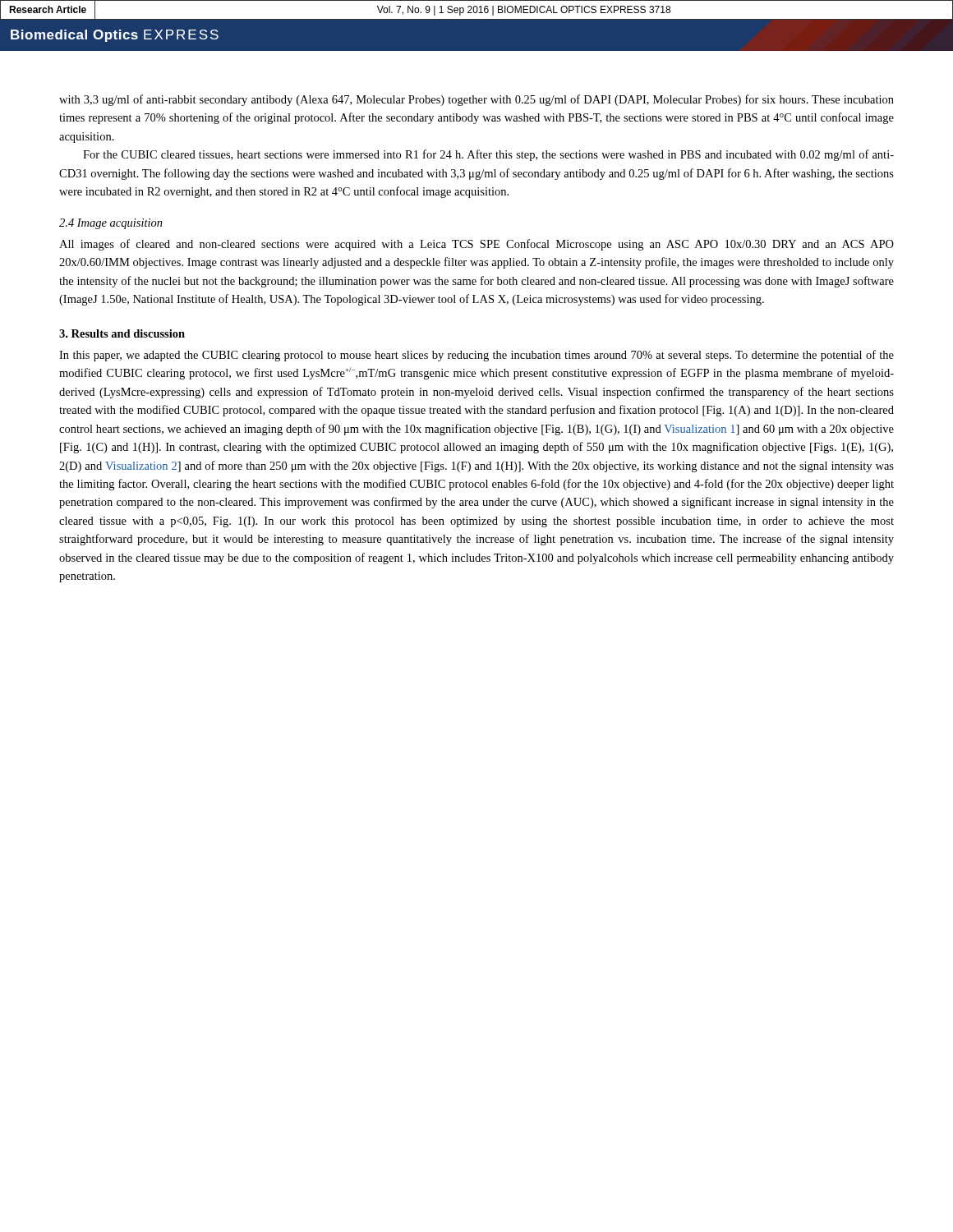This screenshot has height=1232, width=953.
Task: Find the block on this page that starts "All images of"
Action: 476,272
